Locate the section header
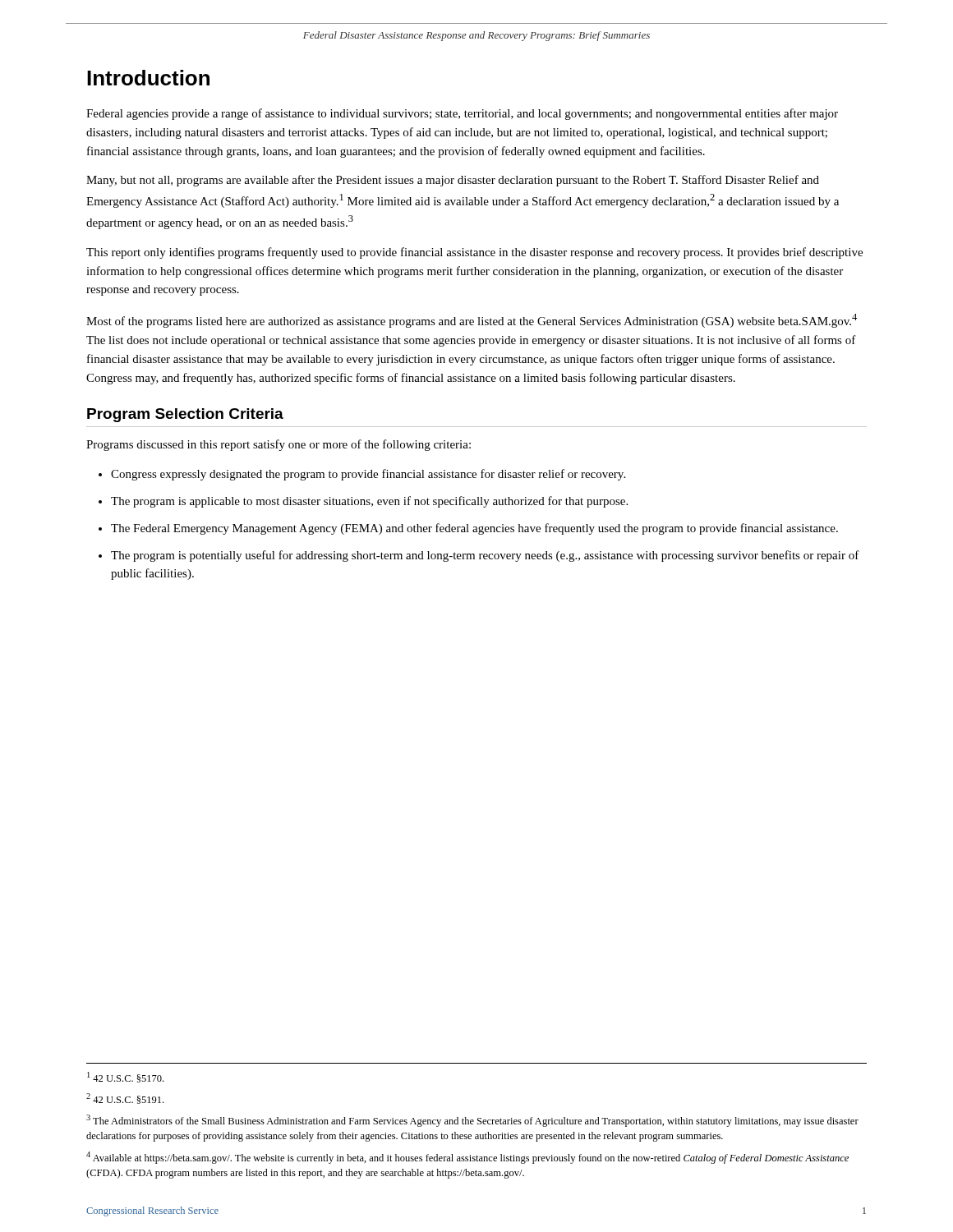 tap(476, 416)
